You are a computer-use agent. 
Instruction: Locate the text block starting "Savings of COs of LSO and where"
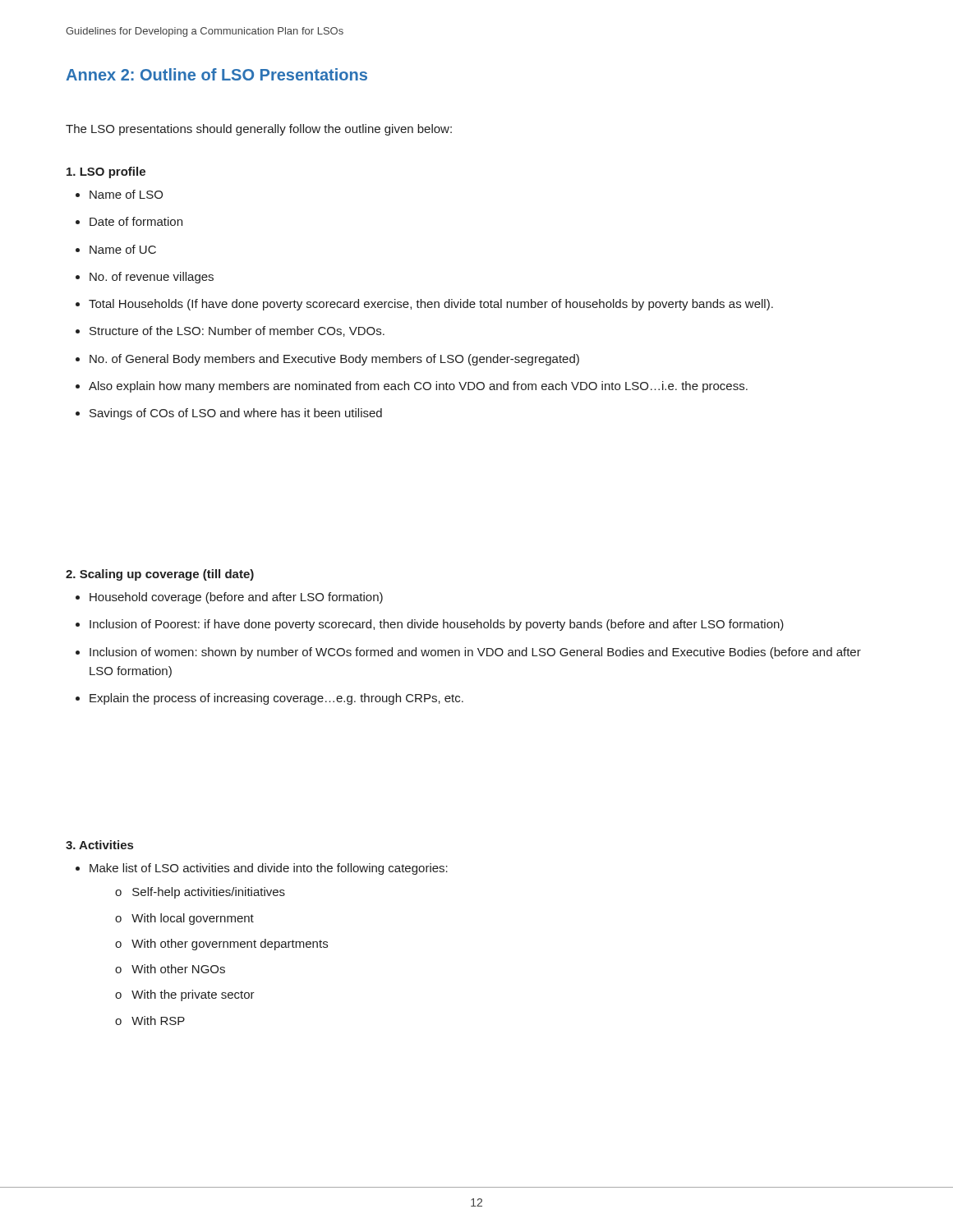[236, 413]
